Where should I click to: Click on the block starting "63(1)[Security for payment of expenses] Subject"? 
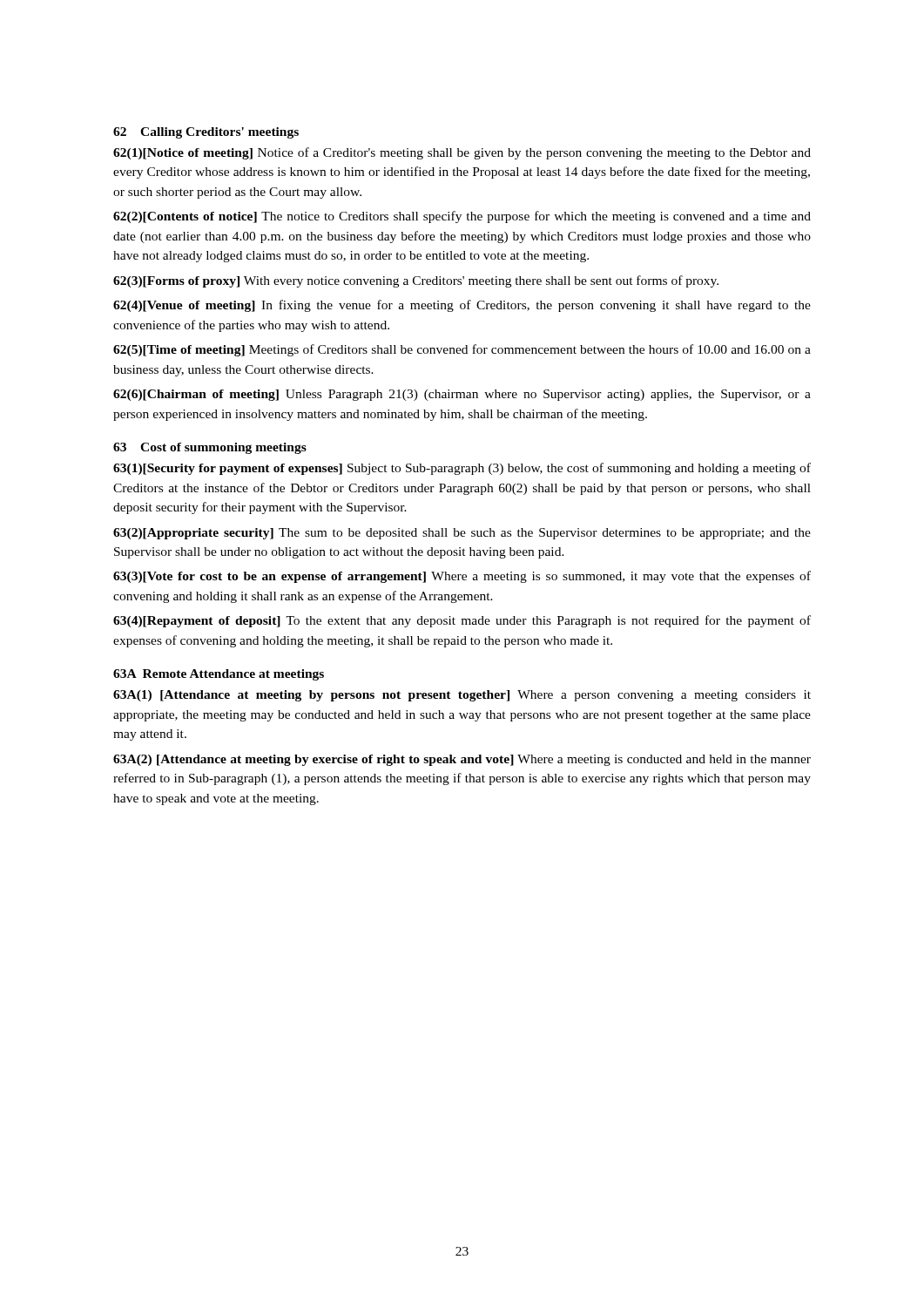click(462, 487)
